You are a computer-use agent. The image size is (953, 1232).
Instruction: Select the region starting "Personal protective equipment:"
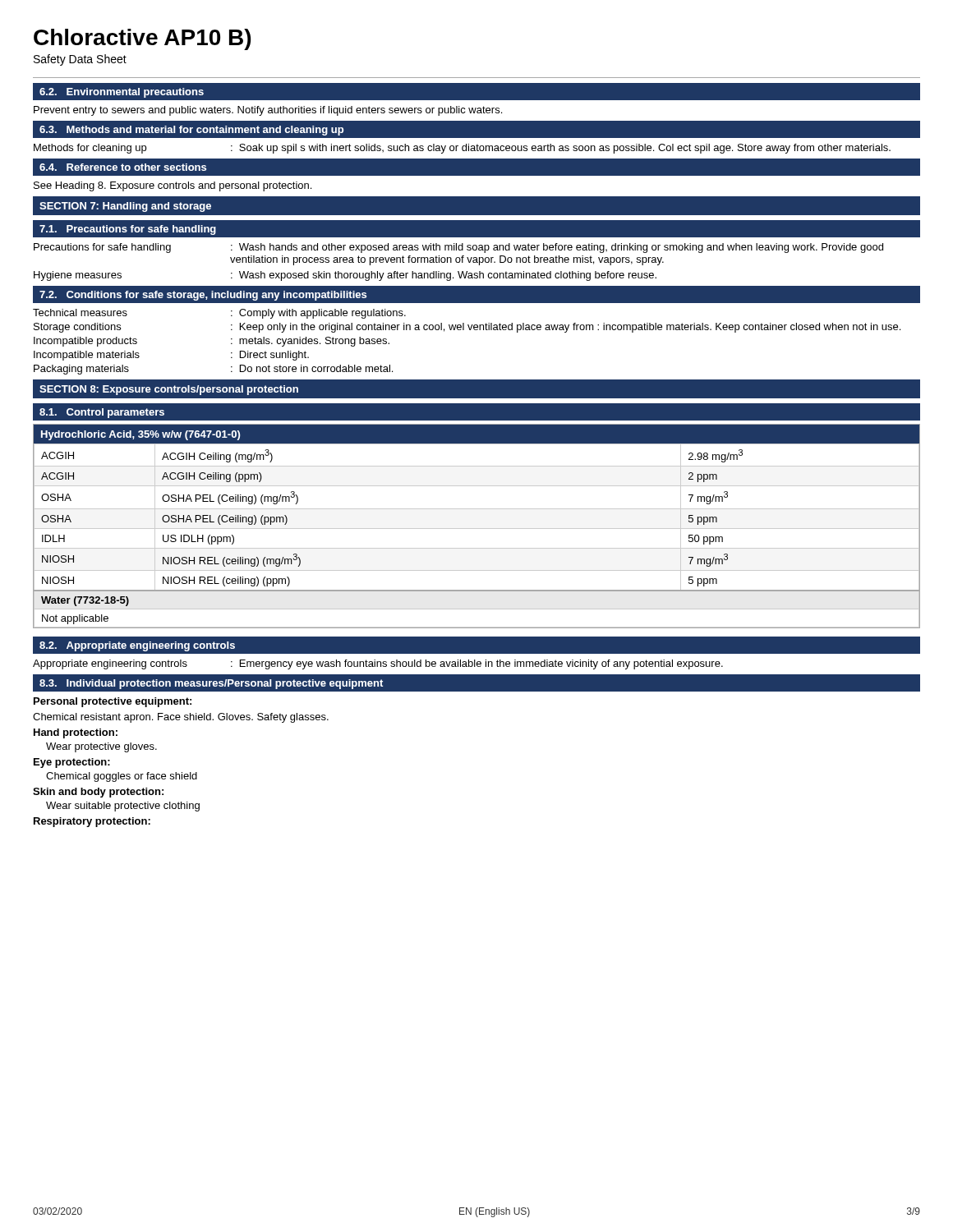coord(113,701)
